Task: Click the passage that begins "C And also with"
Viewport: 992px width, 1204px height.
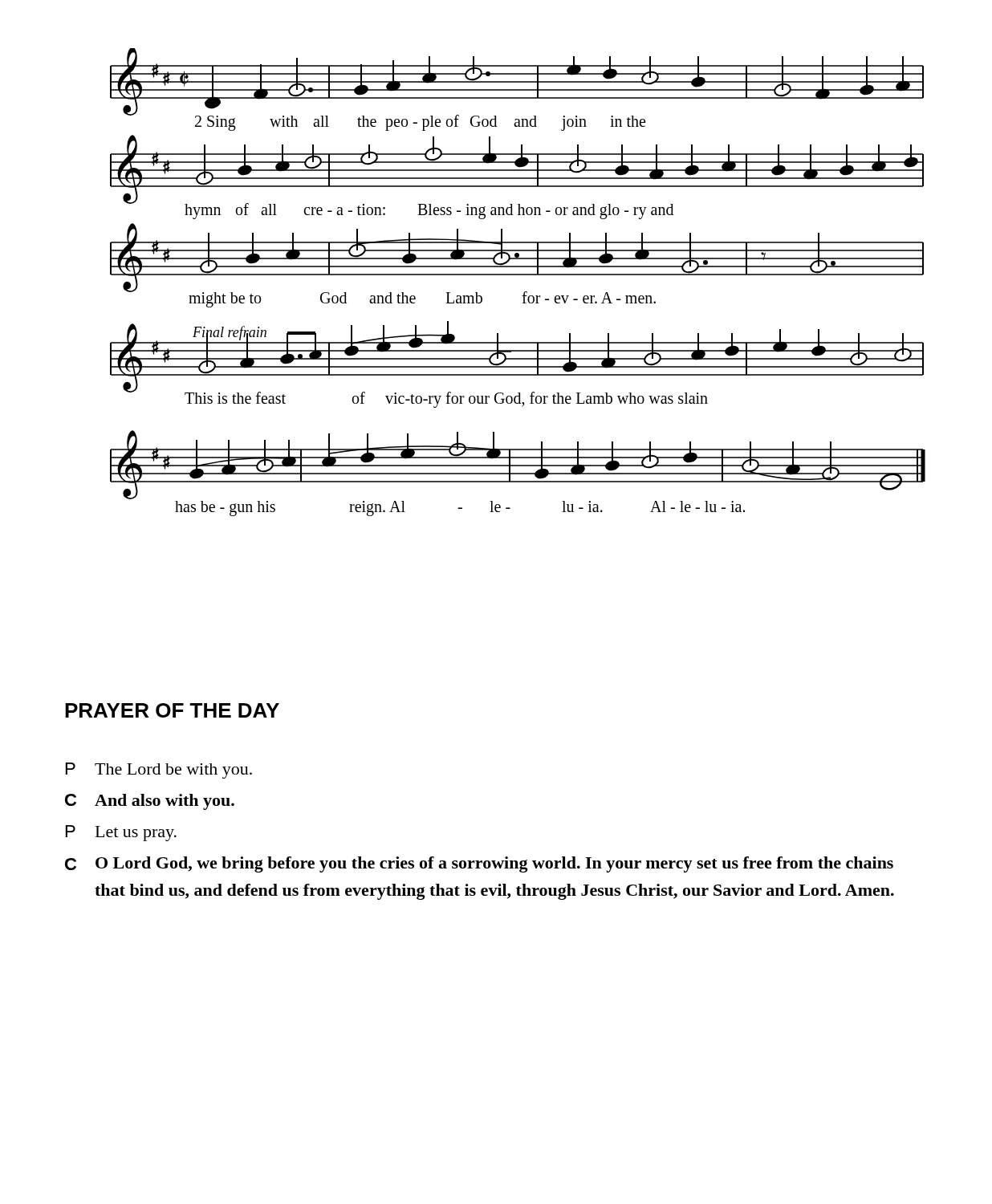Action: coord(150,802)
